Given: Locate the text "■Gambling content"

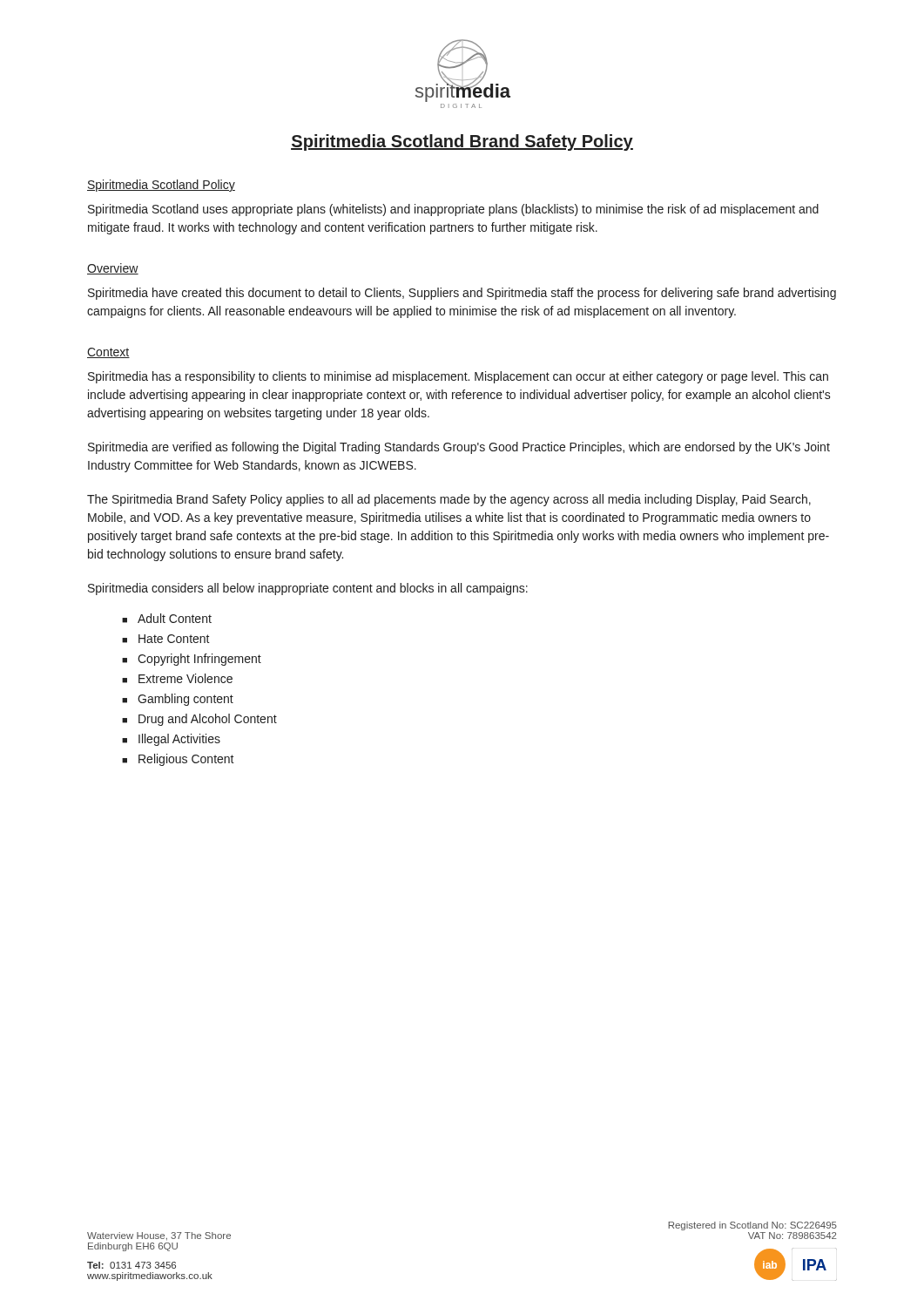Looking at the screenshot, I should [178, 699].
